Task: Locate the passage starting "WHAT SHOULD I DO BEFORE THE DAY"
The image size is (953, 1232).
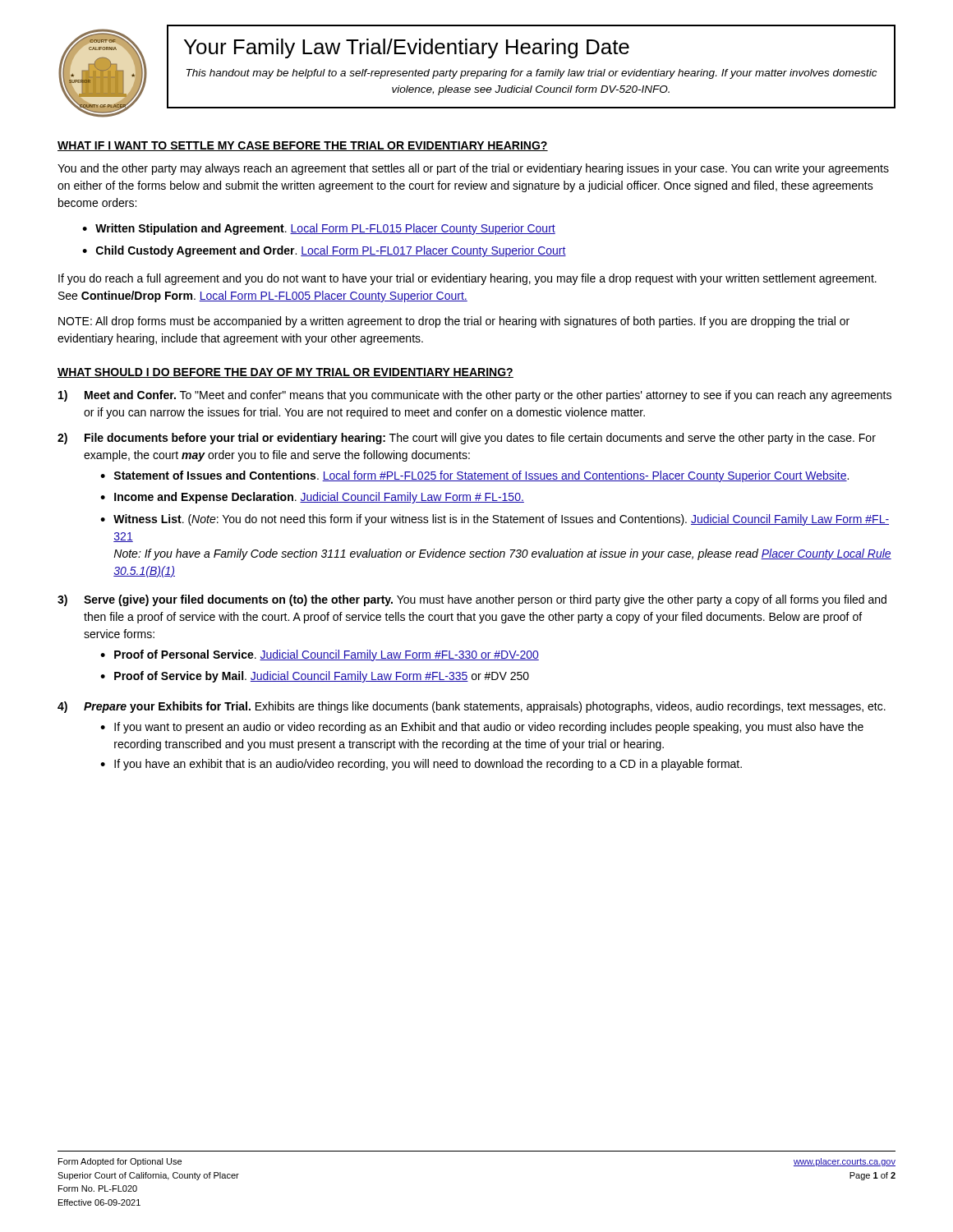Action: click(476, 372)
